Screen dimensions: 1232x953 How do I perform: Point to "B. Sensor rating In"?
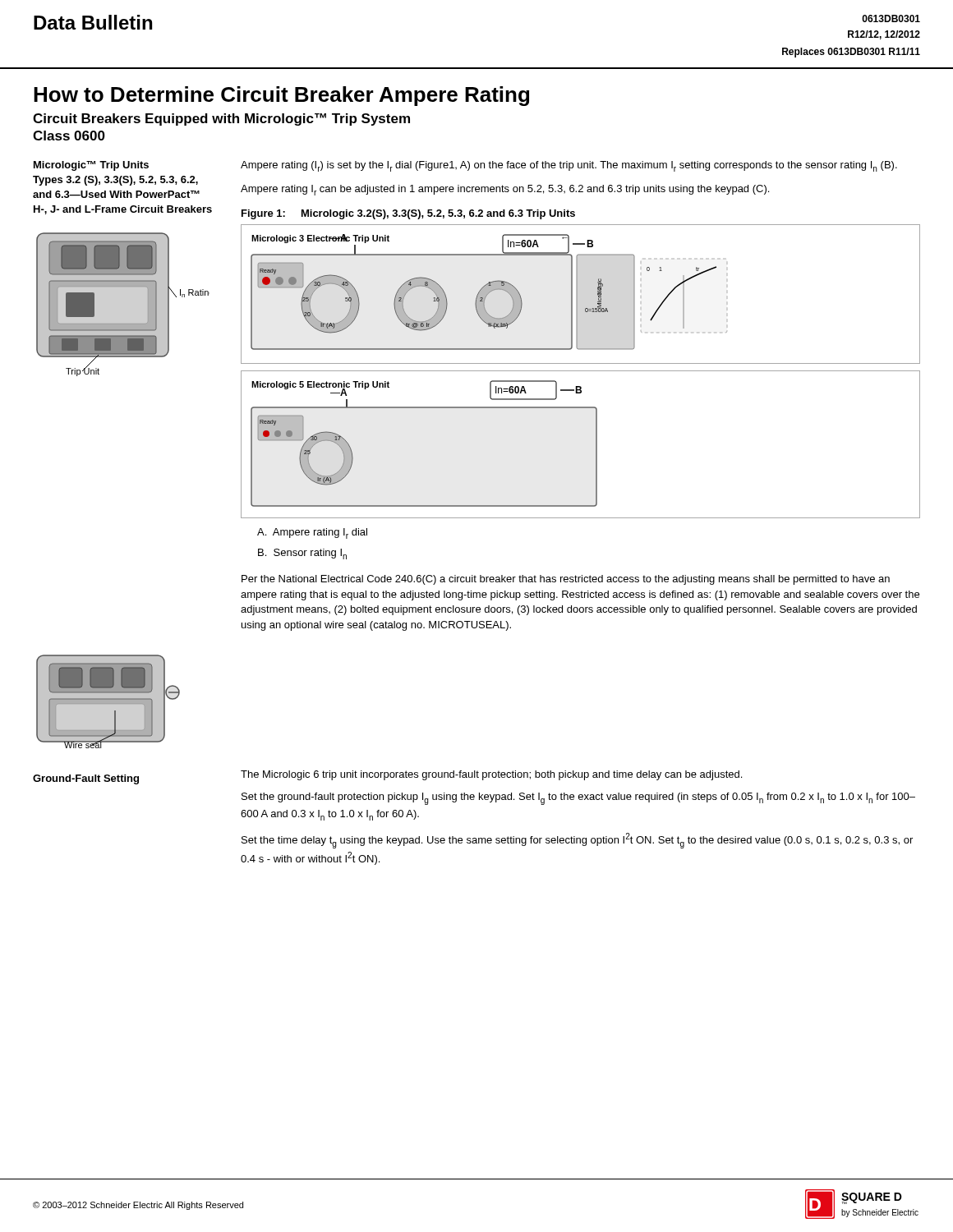tap(302, 554)
